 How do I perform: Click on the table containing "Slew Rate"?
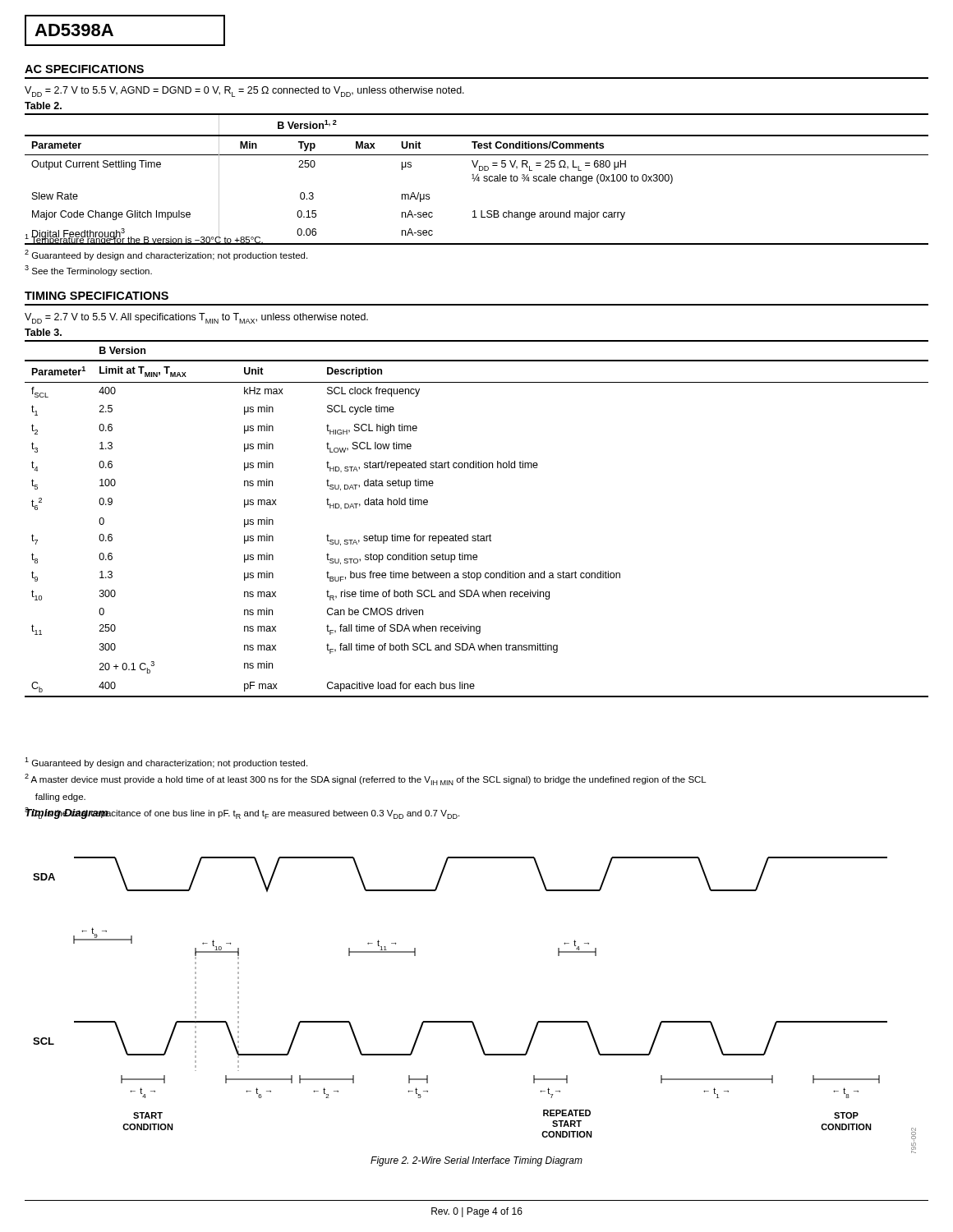click(x=476, y=179)
